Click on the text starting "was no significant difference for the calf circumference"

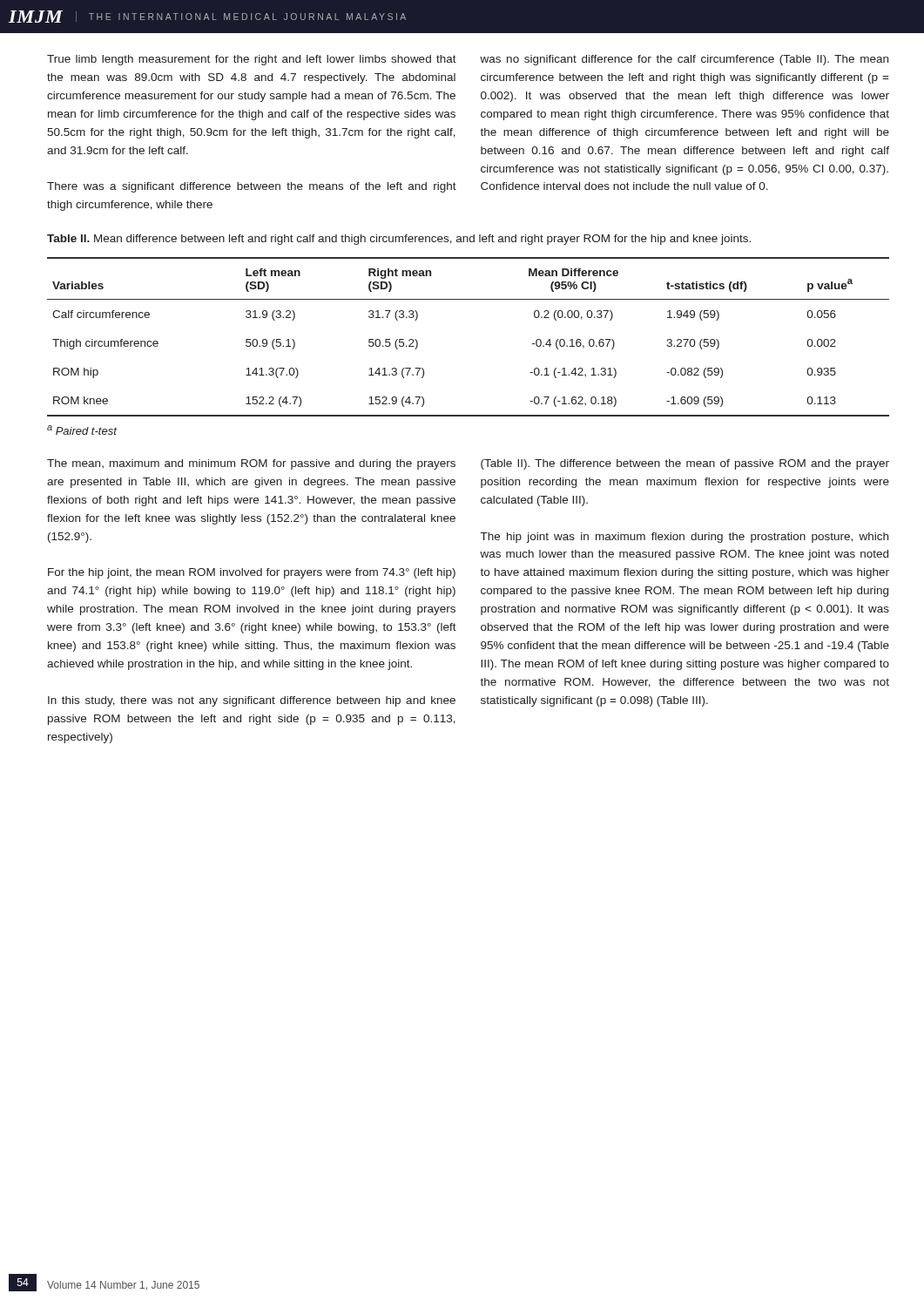click(685, 123)
